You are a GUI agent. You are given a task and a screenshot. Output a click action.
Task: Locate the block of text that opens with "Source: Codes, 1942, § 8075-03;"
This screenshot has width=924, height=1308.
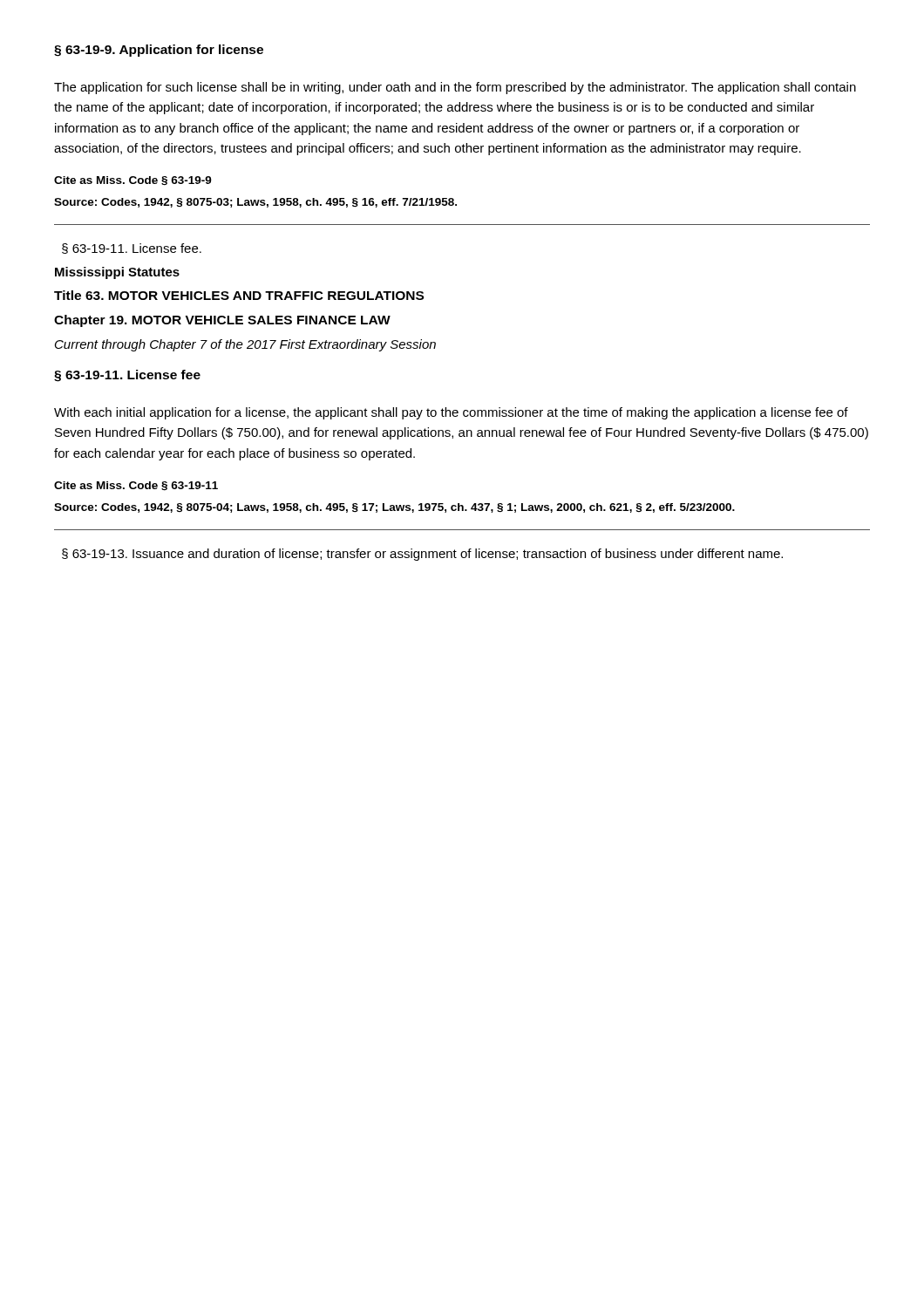point(256,202)
